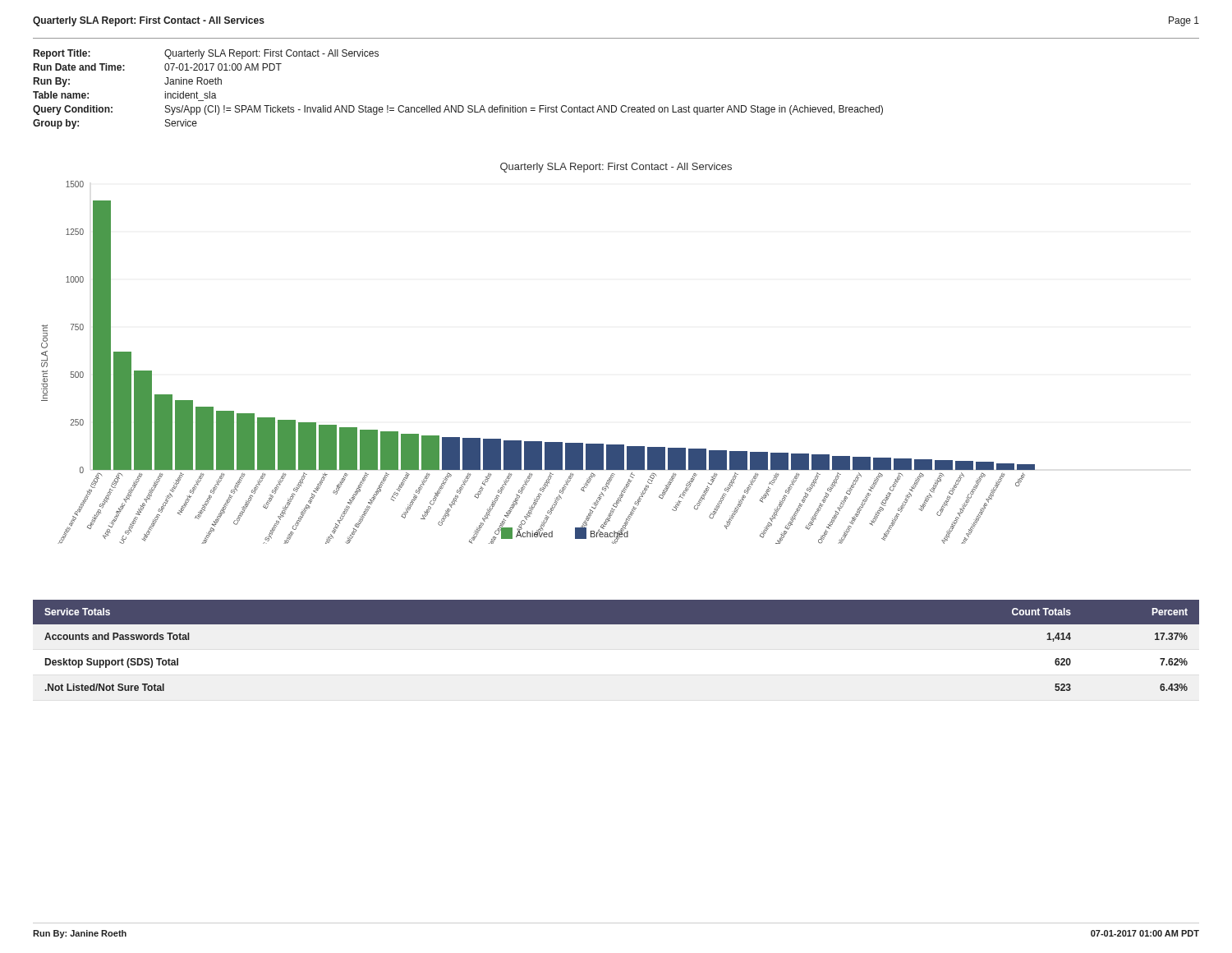Select the table that reads "Service Totals"
This screenshot has height=953, width=1232.
pyautogui.click(x=616, y=650)
